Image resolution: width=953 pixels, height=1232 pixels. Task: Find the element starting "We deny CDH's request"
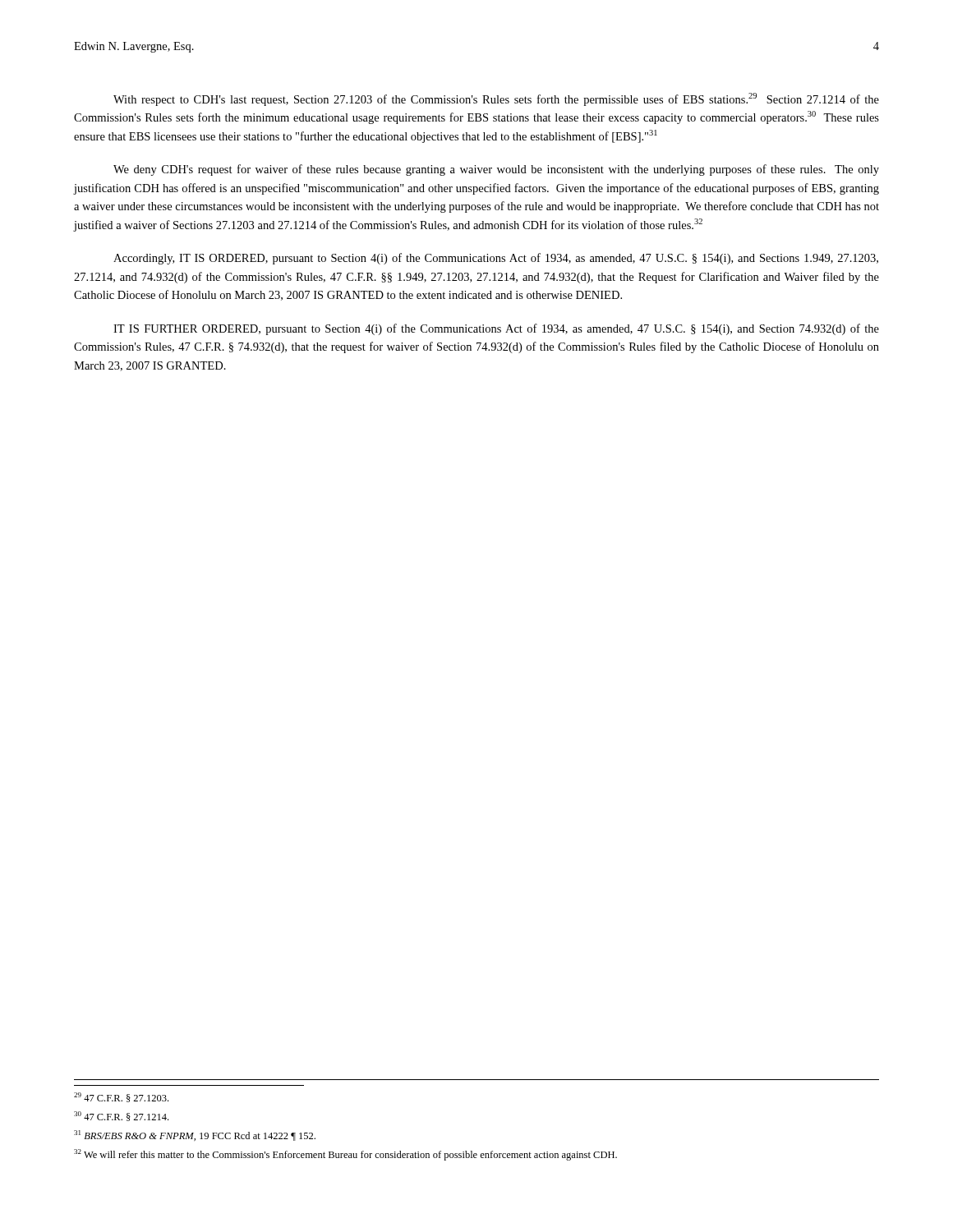coord(476,197)
